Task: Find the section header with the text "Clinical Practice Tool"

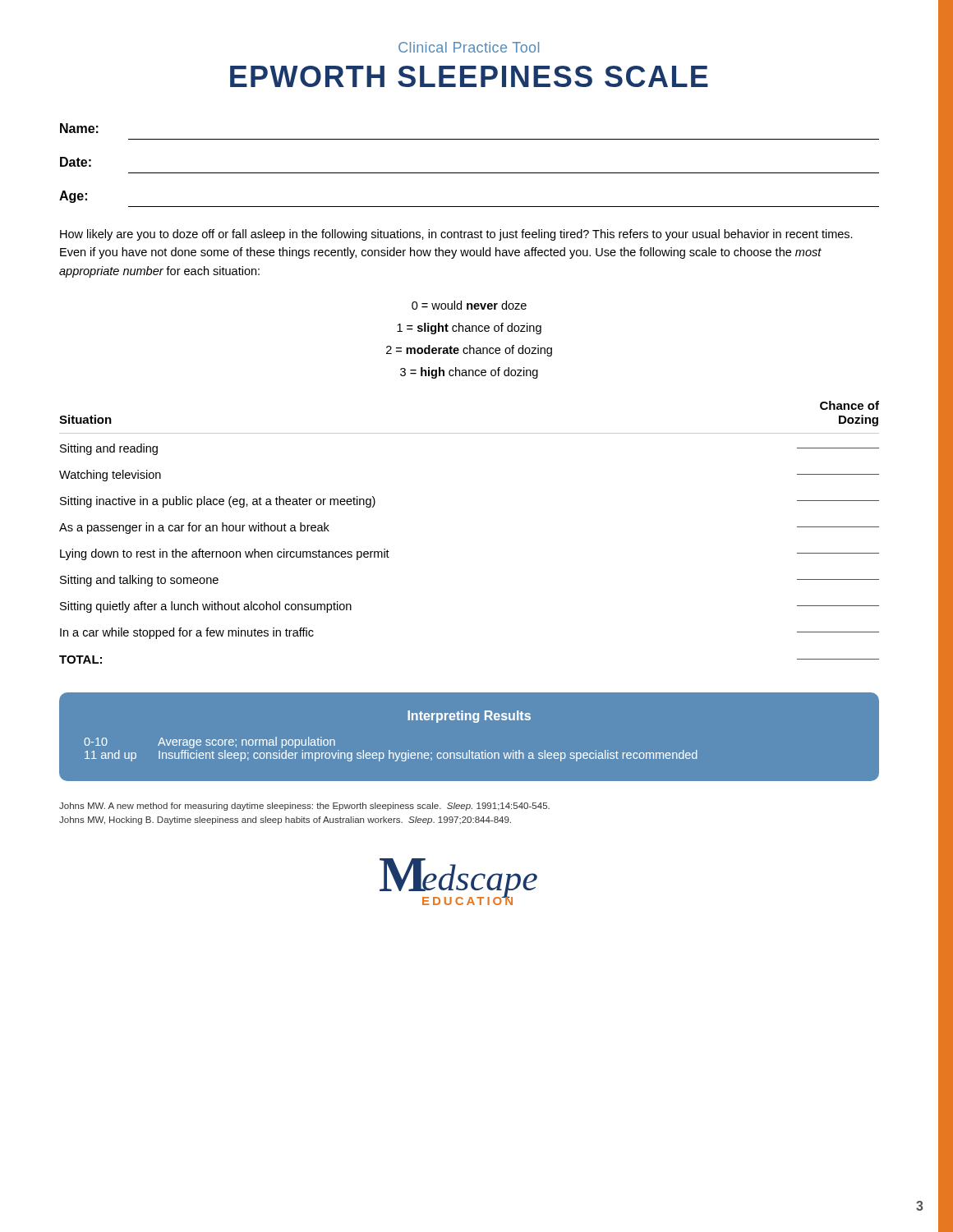Action: 469,48
